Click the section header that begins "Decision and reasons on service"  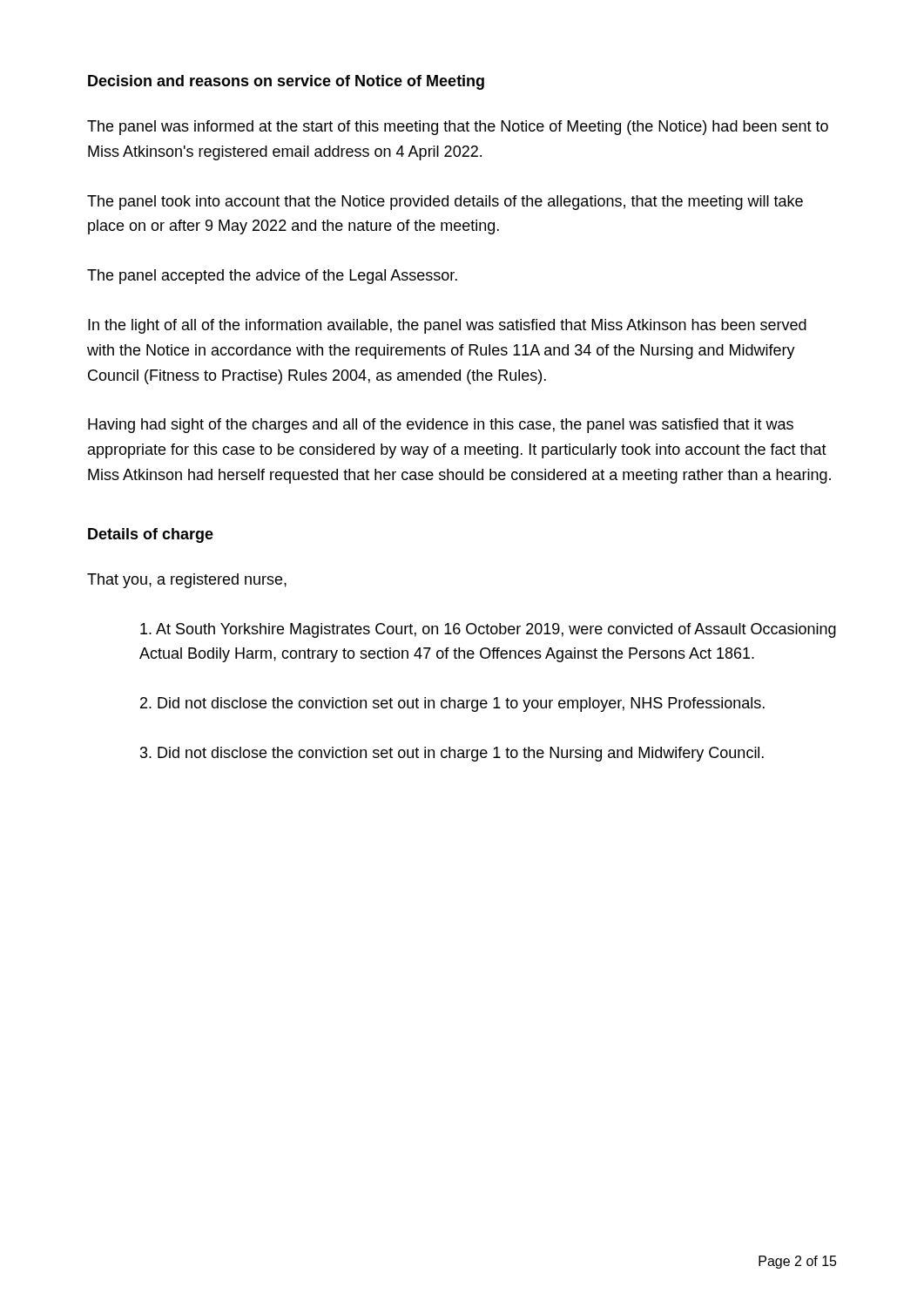click(286, 81)
